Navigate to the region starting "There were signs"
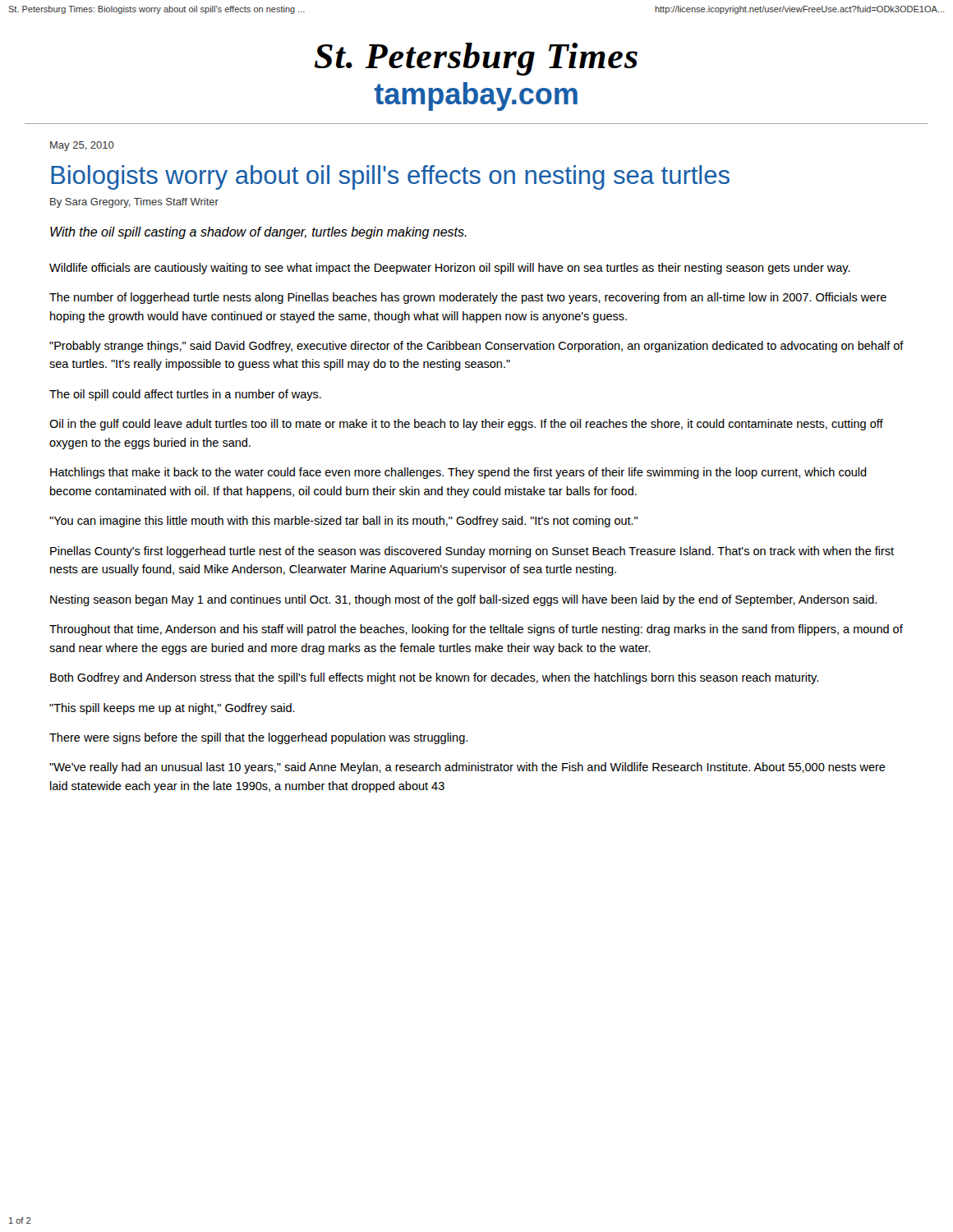This screenshot has height=1232, width=953. tap(259, 738)
